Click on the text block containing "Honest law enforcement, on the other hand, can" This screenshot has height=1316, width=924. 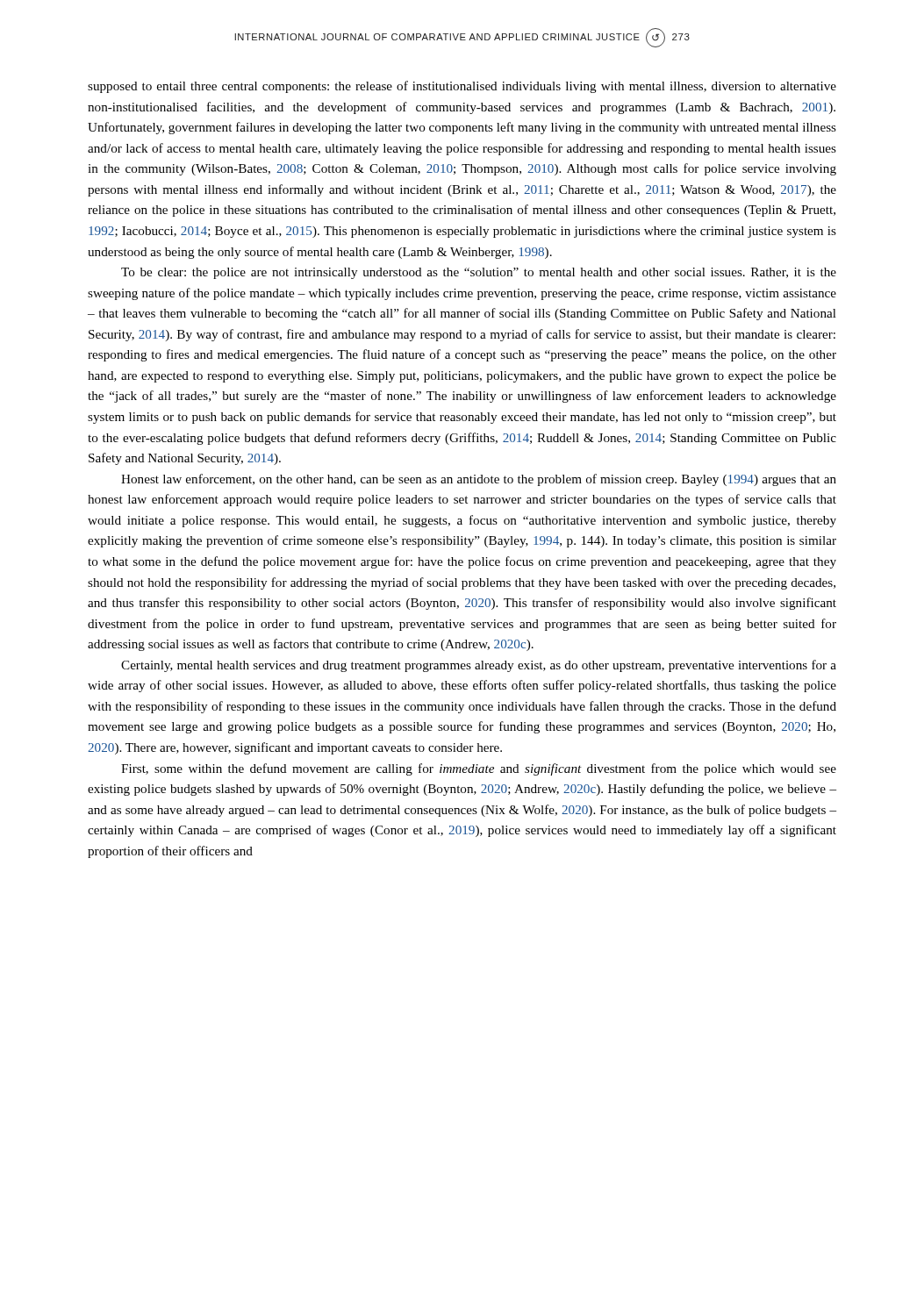coord(462,561)
